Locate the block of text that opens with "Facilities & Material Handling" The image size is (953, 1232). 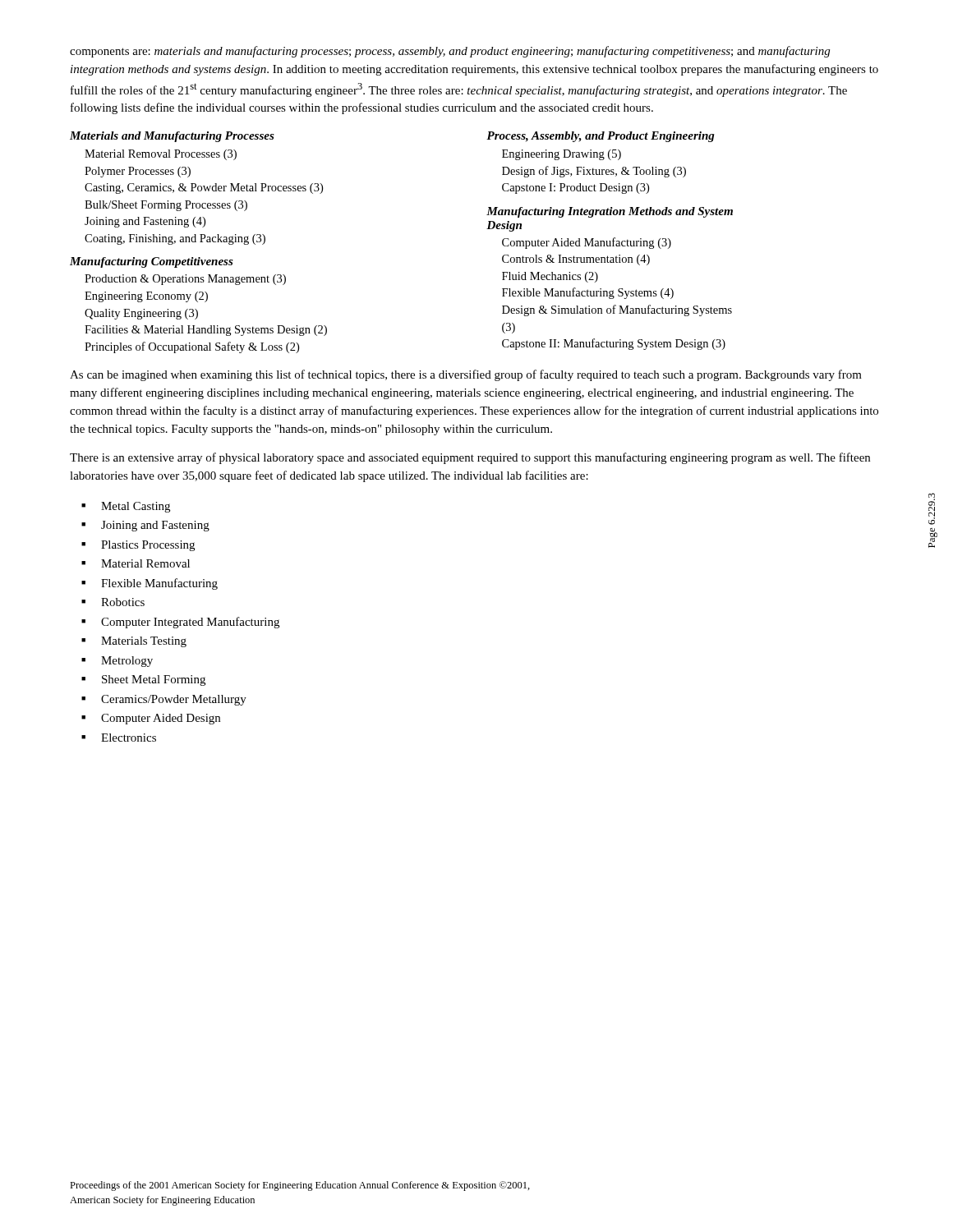click(206, 329)
